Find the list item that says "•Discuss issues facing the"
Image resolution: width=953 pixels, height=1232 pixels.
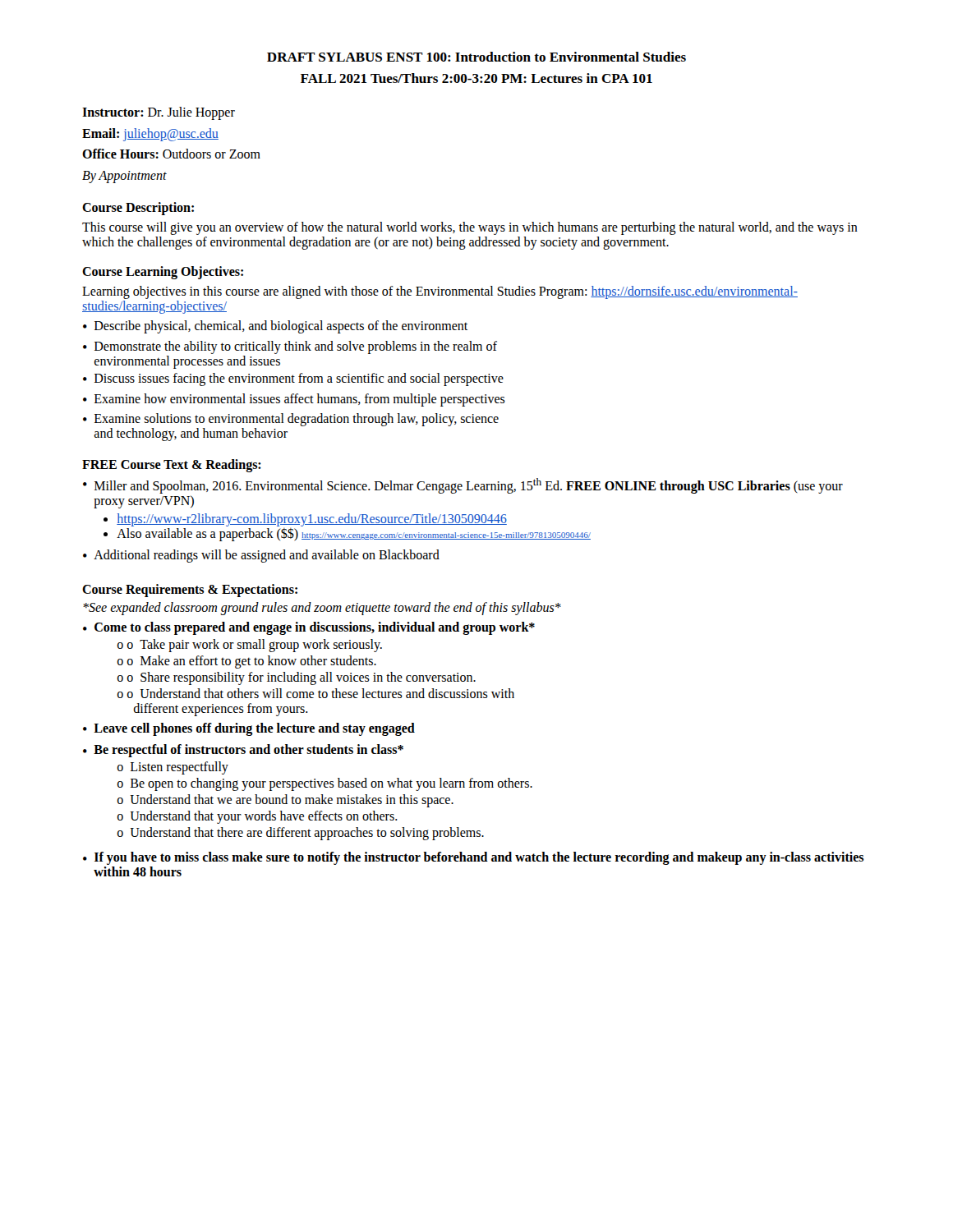pos(293,380)
